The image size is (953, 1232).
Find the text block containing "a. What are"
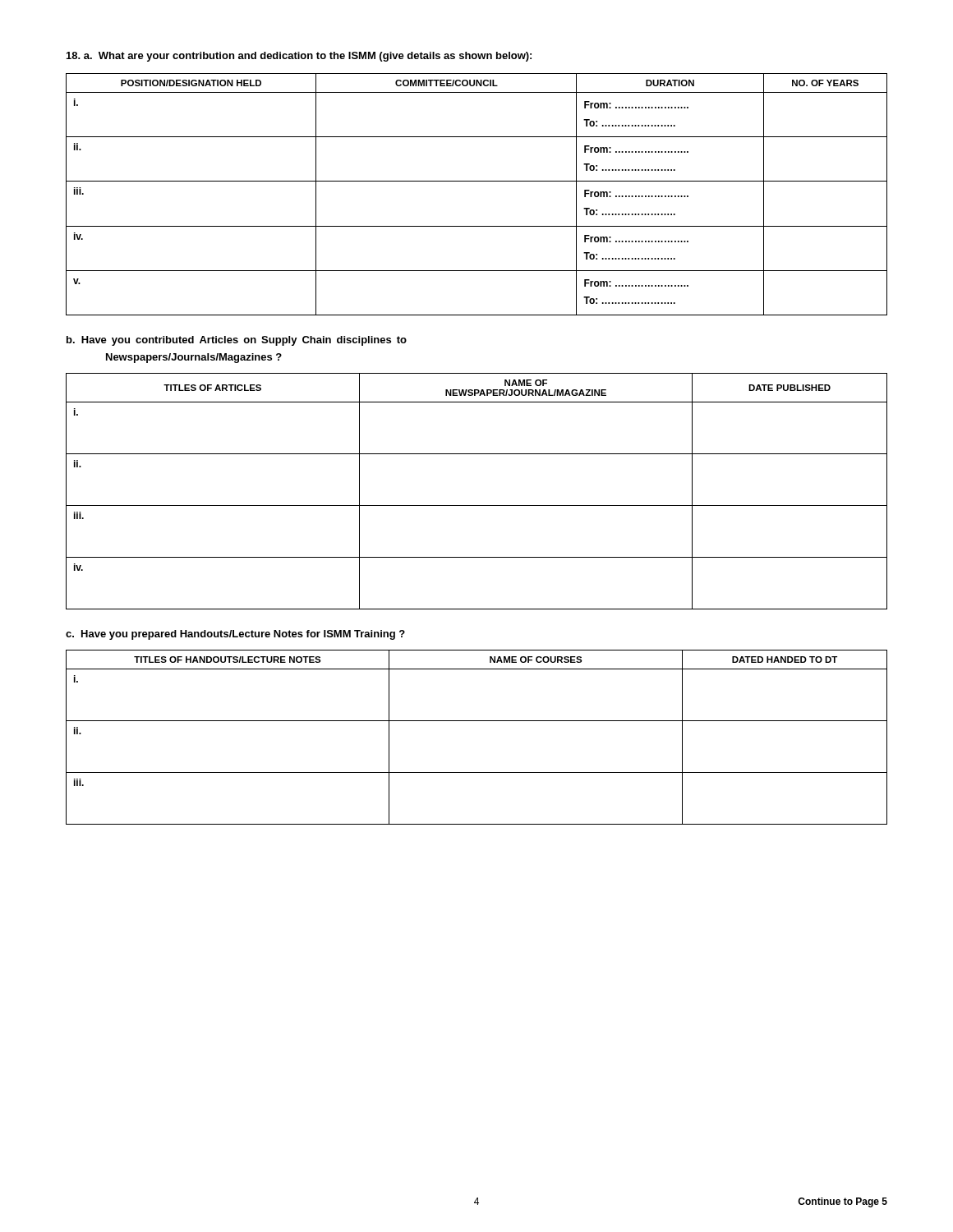click(x=299, y=55)
